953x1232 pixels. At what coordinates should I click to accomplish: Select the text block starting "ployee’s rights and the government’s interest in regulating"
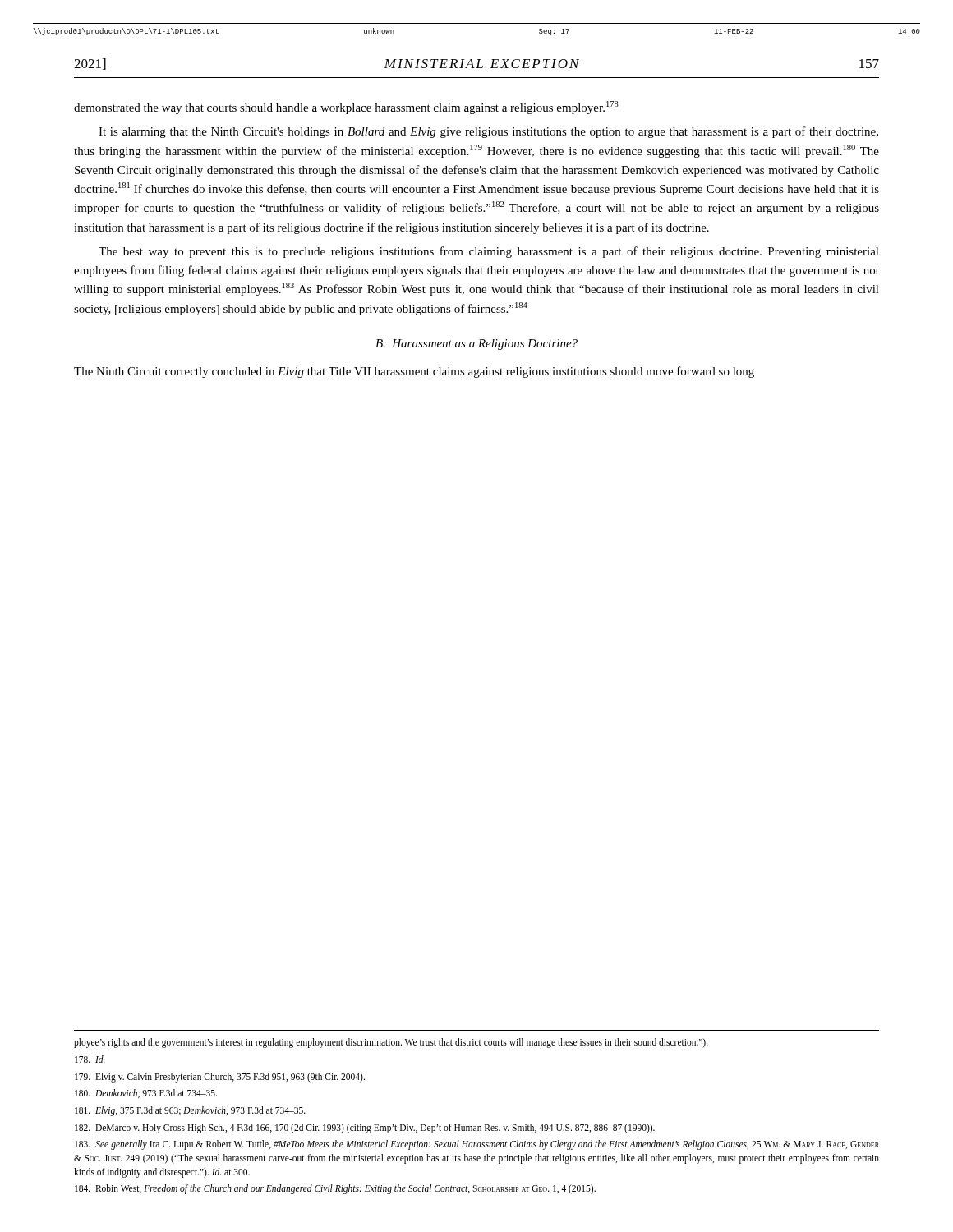476,1043
